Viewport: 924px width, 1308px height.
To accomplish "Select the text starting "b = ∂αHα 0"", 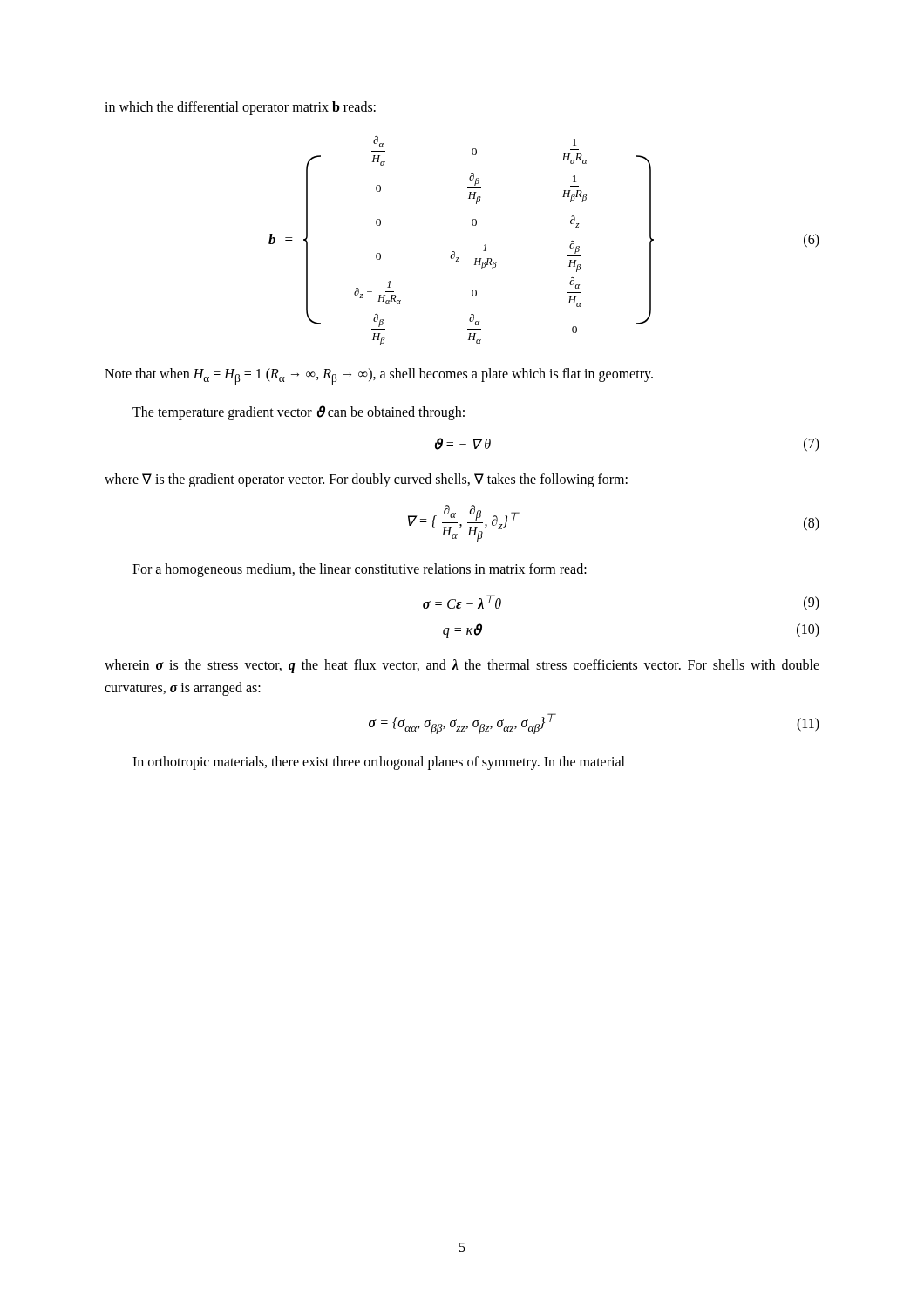I will [544, 240].
